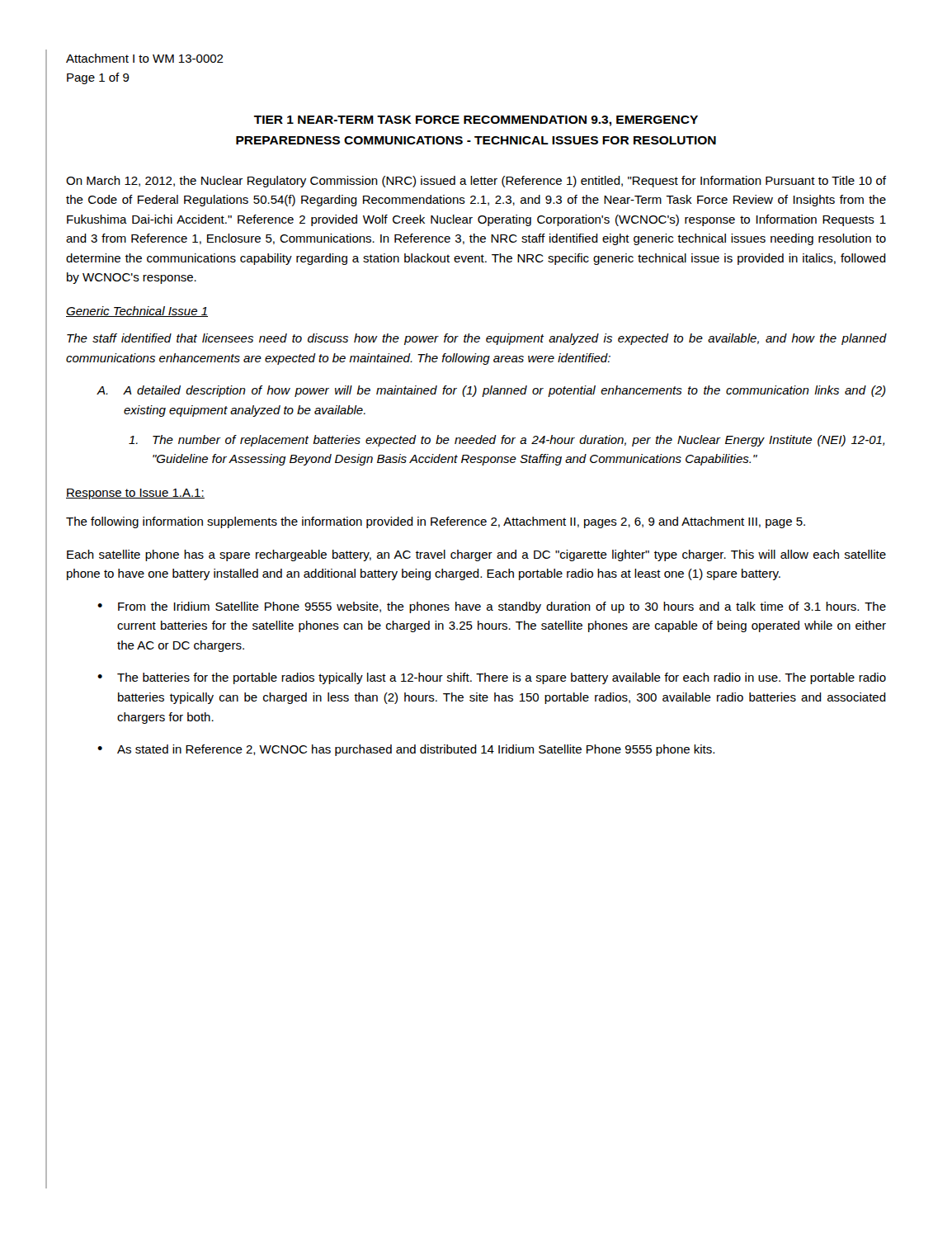Select the region starting "• The batteries for the portable"

(492, 697)
